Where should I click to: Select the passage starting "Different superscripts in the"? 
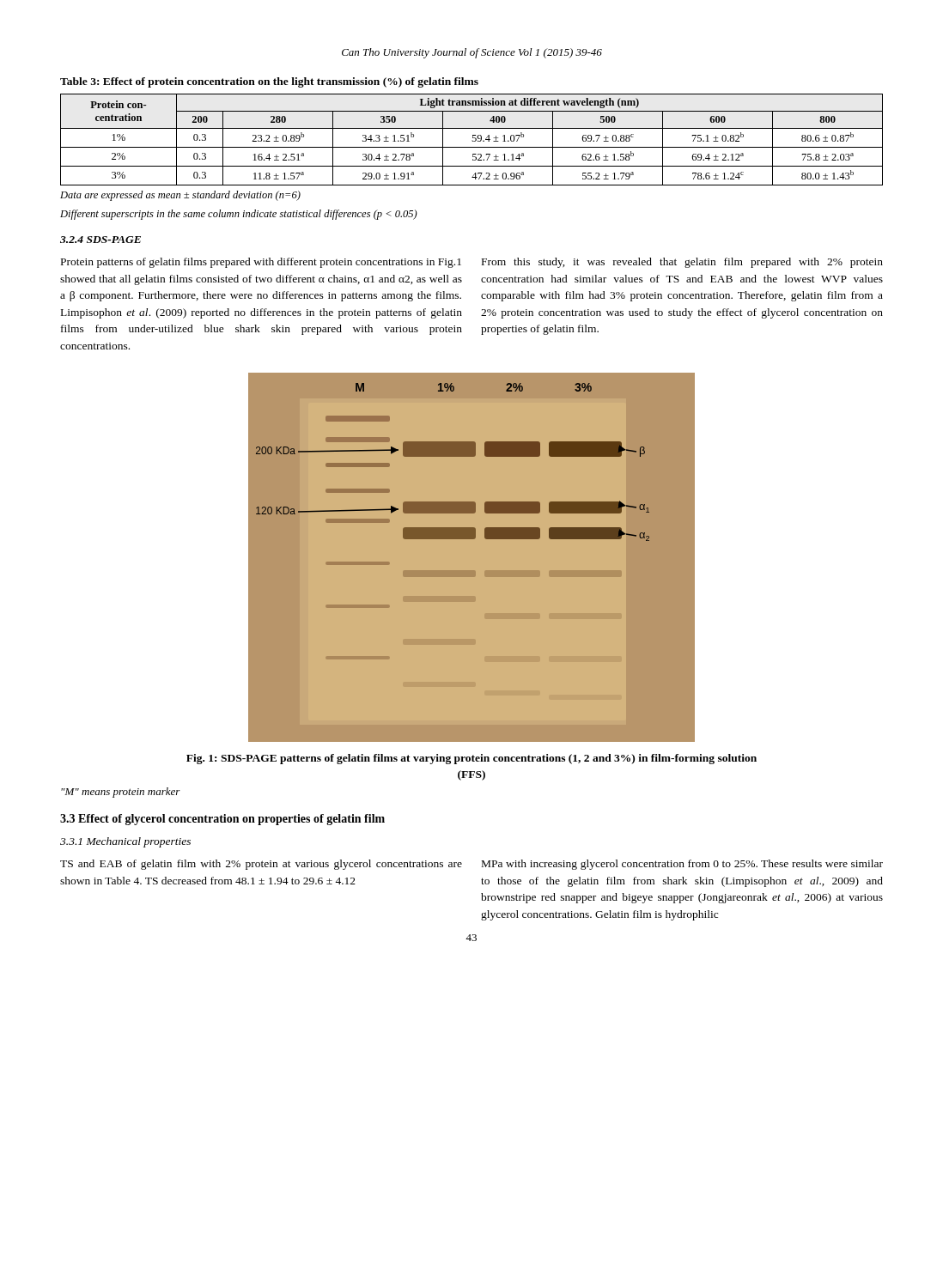239,215
